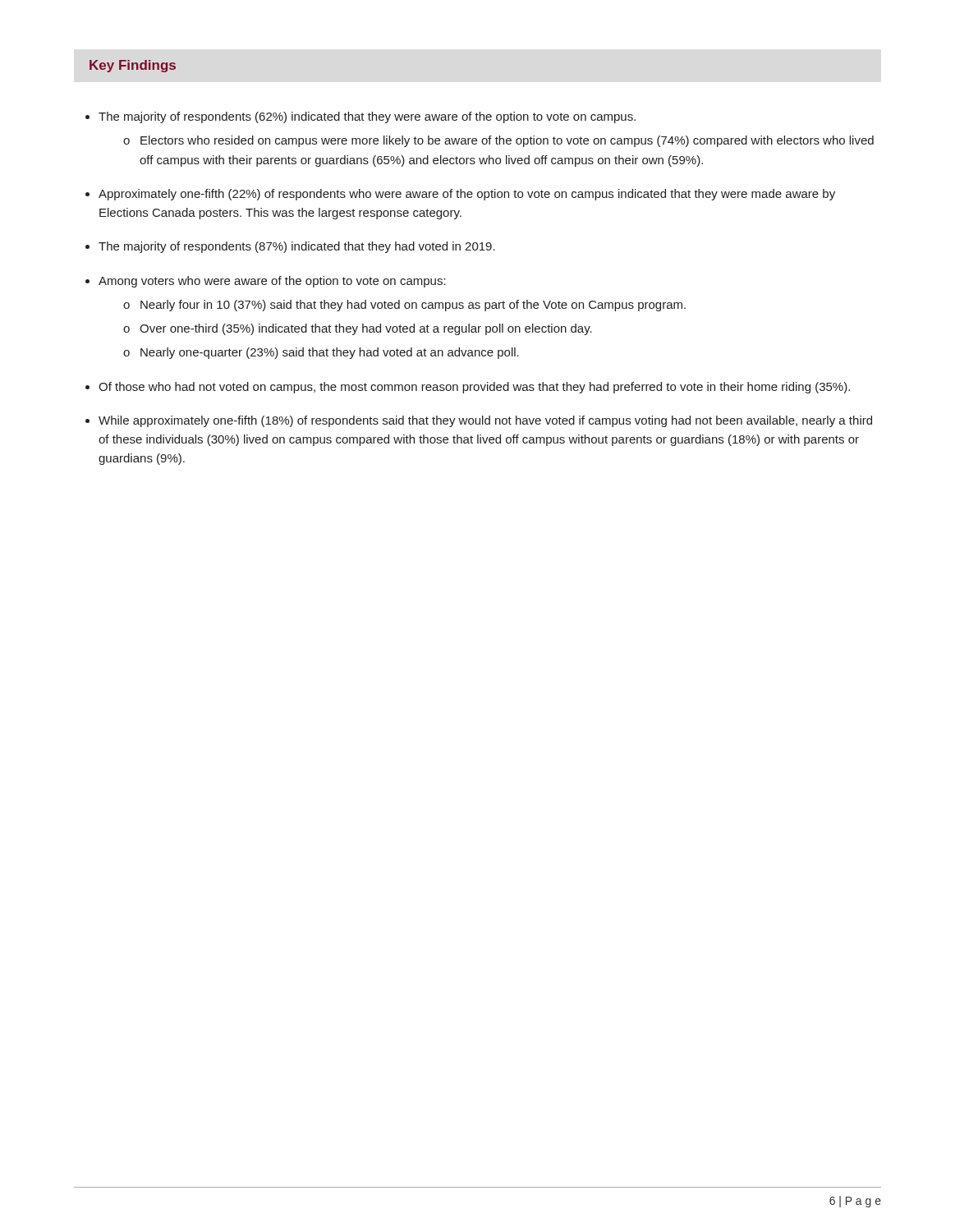Locate the list item with the text "The majority of respondents (62%)"

(490, 139)
